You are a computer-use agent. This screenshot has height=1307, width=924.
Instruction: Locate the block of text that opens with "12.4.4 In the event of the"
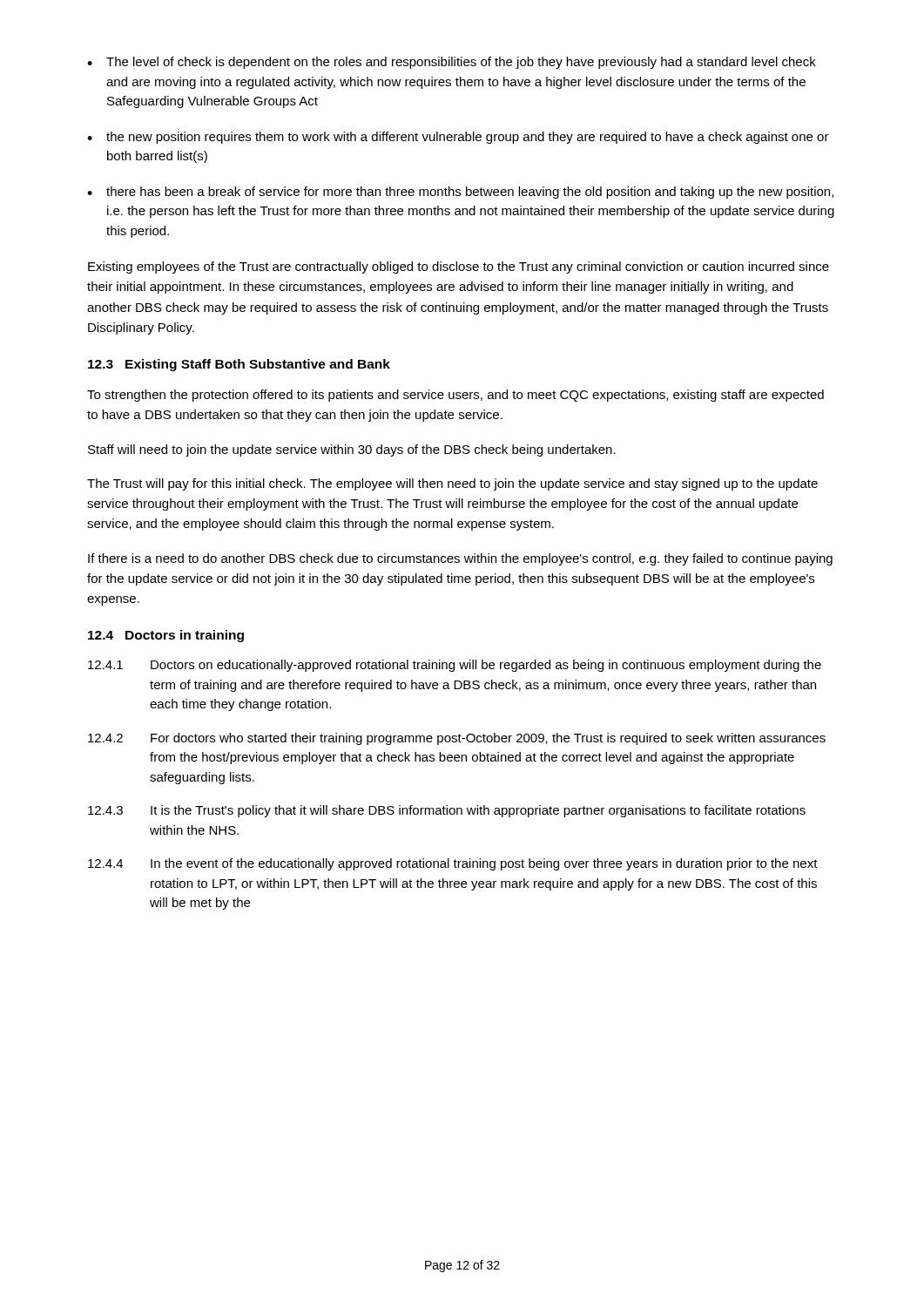462,884
